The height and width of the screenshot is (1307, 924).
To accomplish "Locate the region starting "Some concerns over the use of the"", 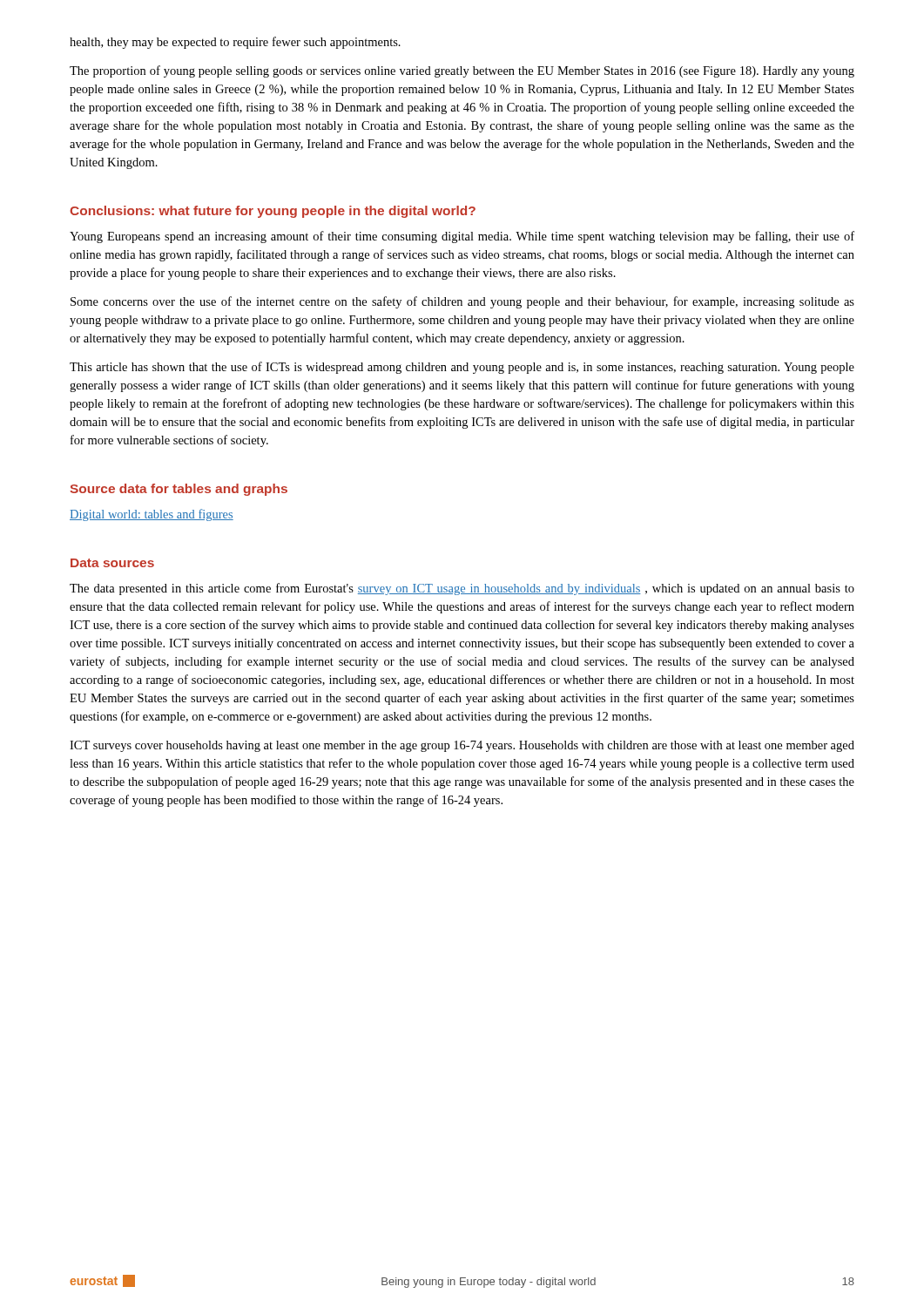I will (462, 320).
